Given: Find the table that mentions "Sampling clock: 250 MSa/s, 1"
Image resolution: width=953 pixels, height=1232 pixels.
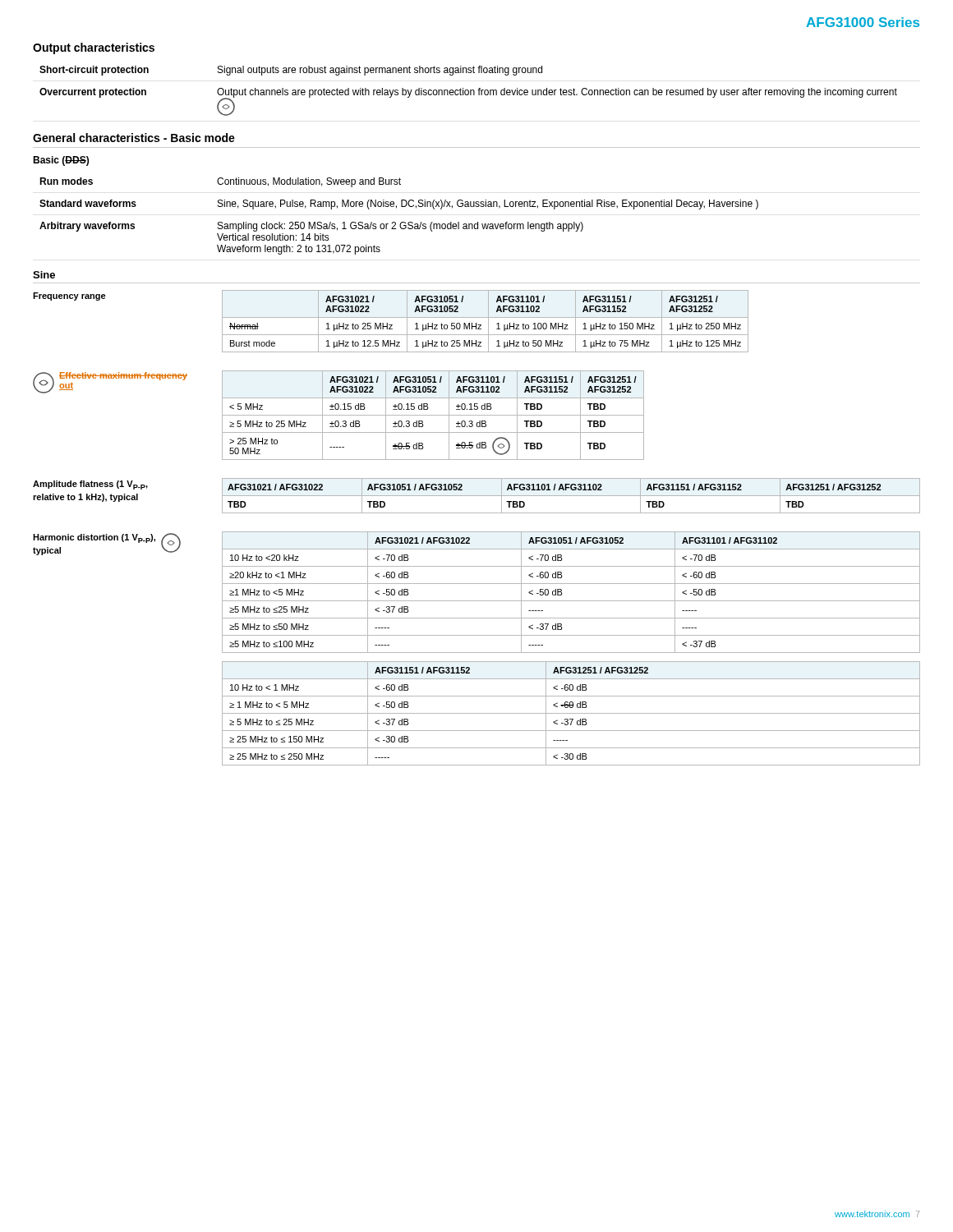Looking at the screenshot, I should coord(476,216).
